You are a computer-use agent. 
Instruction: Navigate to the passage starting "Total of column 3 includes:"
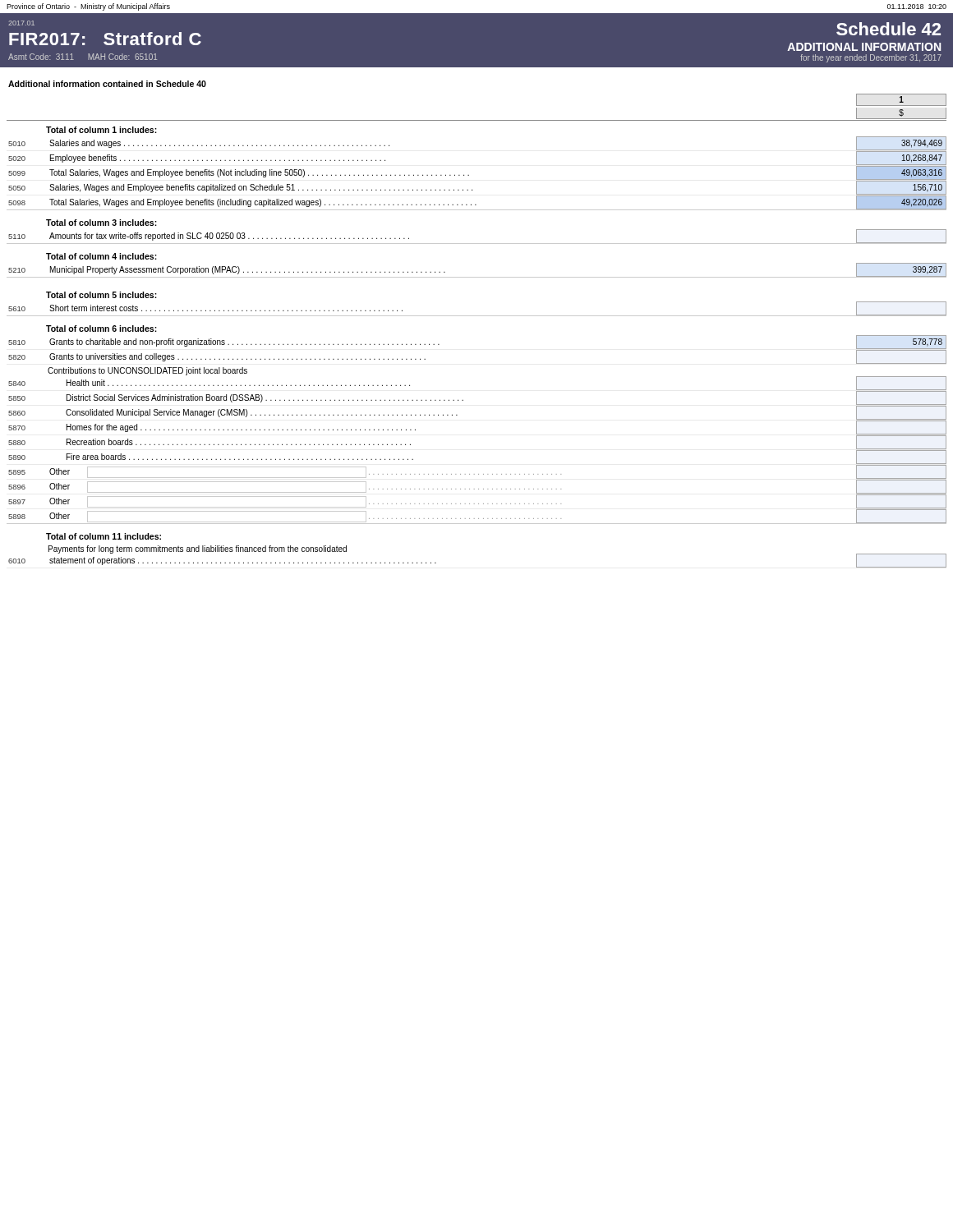pyautogui.click(x=102, y=223)
